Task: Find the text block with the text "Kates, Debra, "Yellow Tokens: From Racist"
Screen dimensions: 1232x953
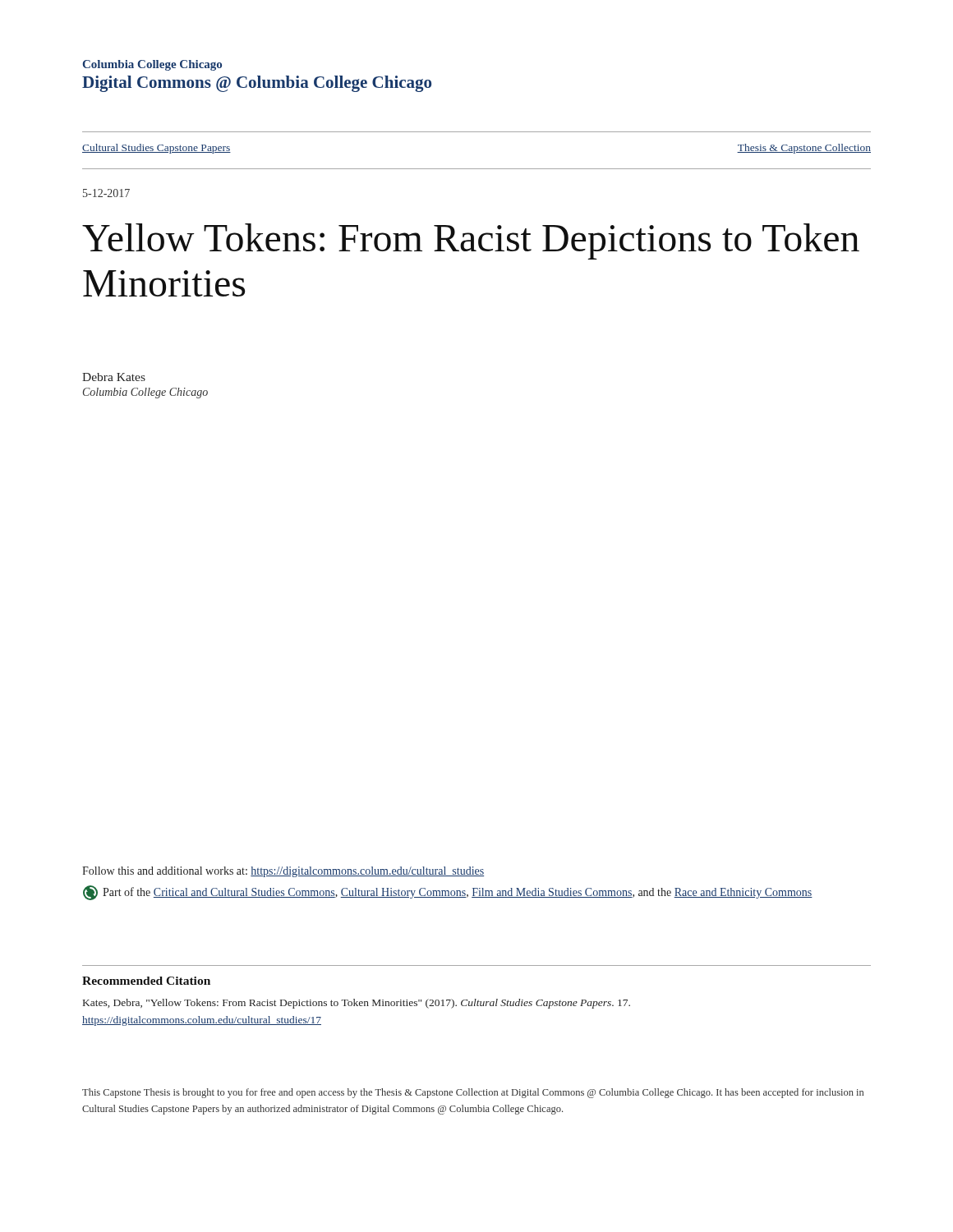Action: (x=357, y=1011)
